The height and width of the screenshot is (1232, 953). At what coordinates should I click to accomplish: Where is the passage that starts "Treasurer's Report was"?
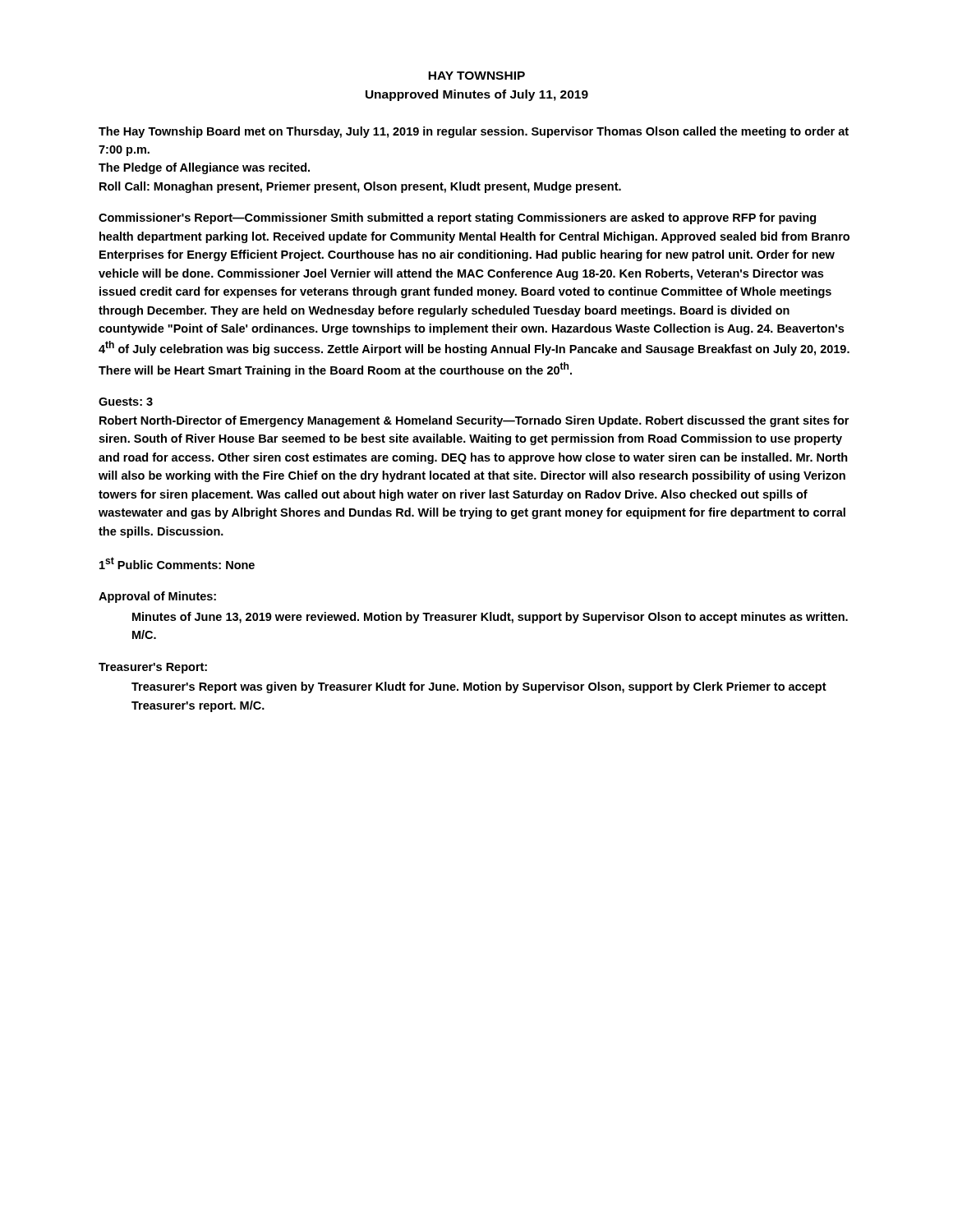point(479,696)
